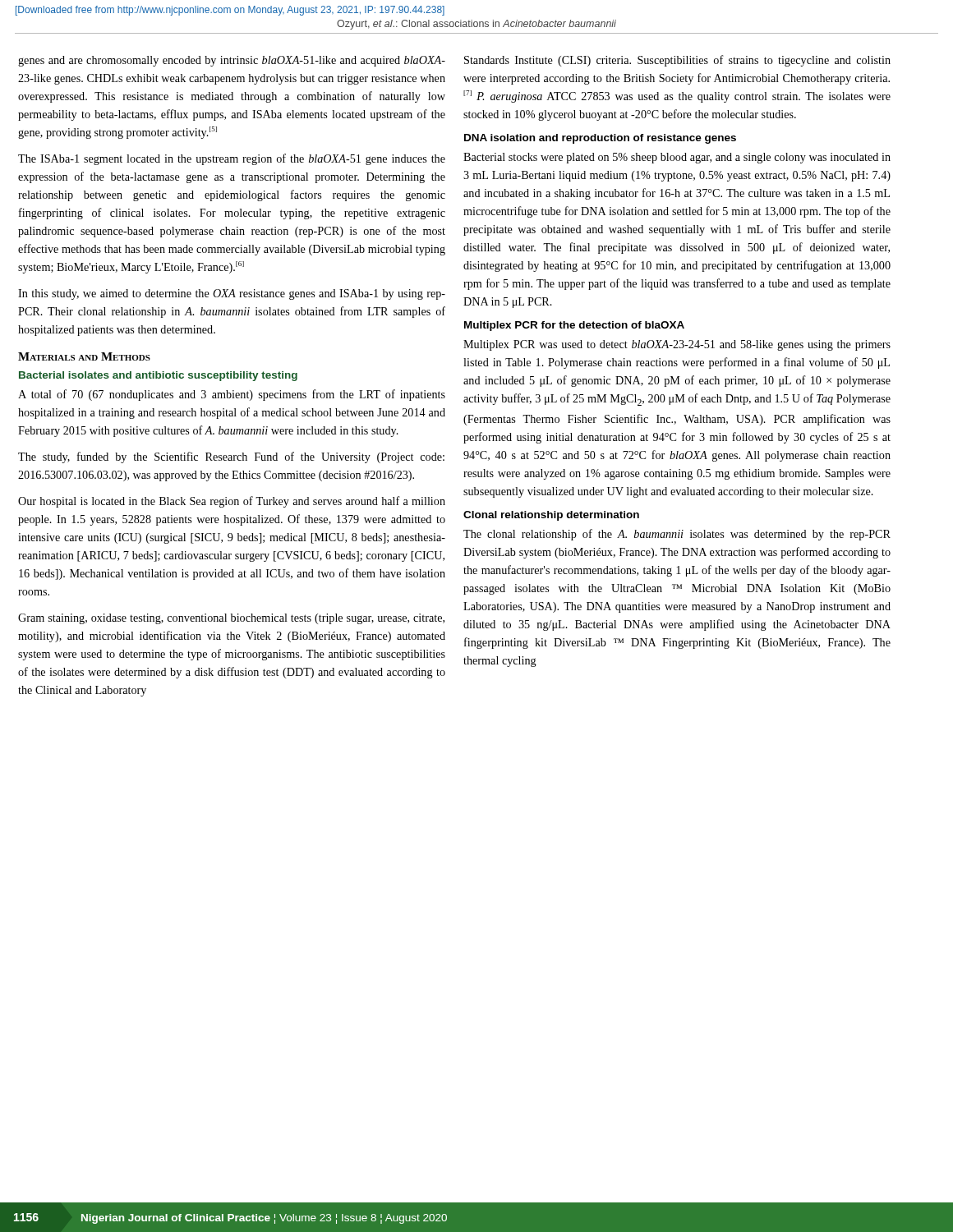This screenshot has width=953, height=1232.
Task: Navigate to the text block starting "genes and are chromosomally"
Action: [x=232, y=96]
